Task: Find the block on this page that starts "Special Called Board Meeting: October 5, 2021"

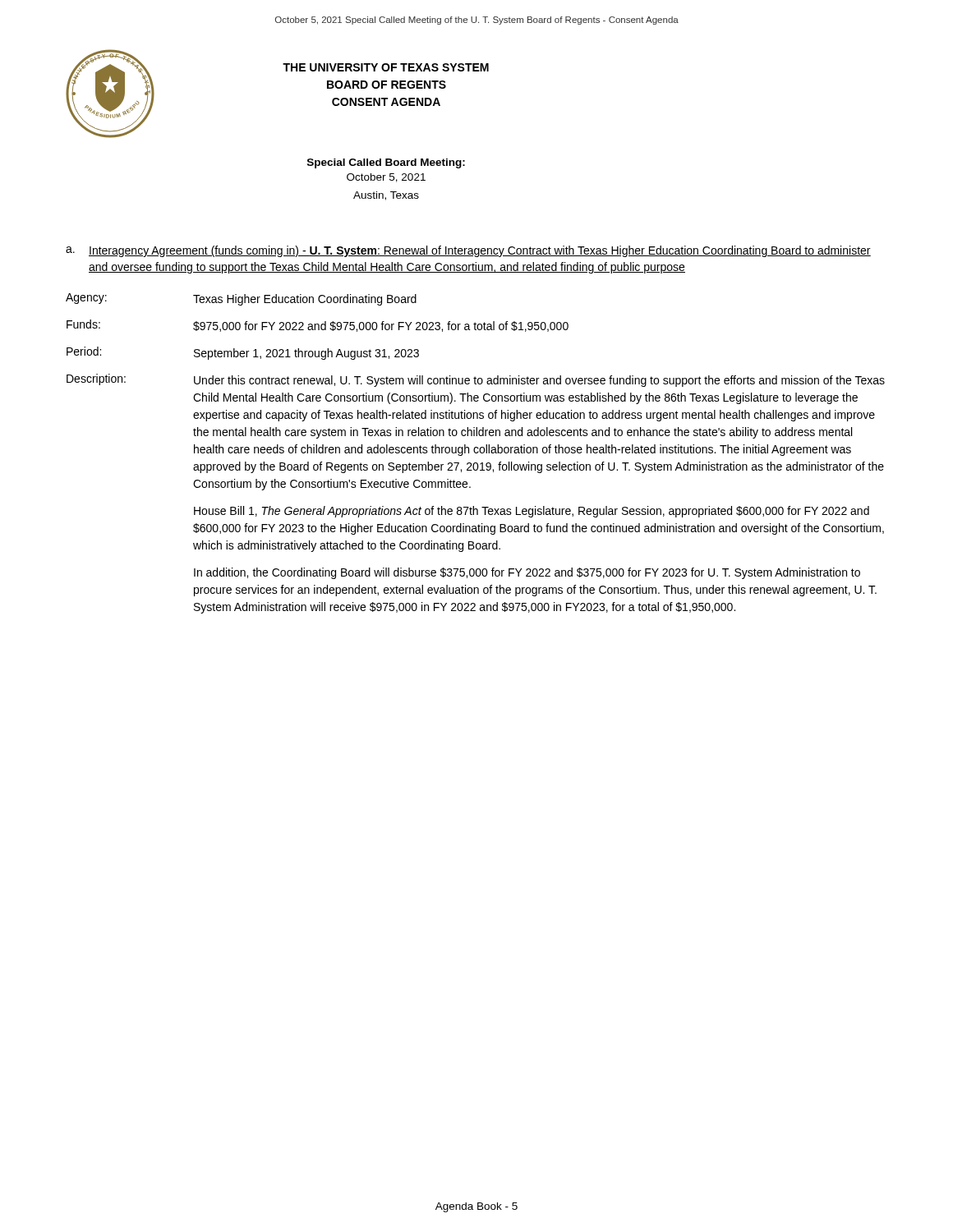Action: [386, 180]
